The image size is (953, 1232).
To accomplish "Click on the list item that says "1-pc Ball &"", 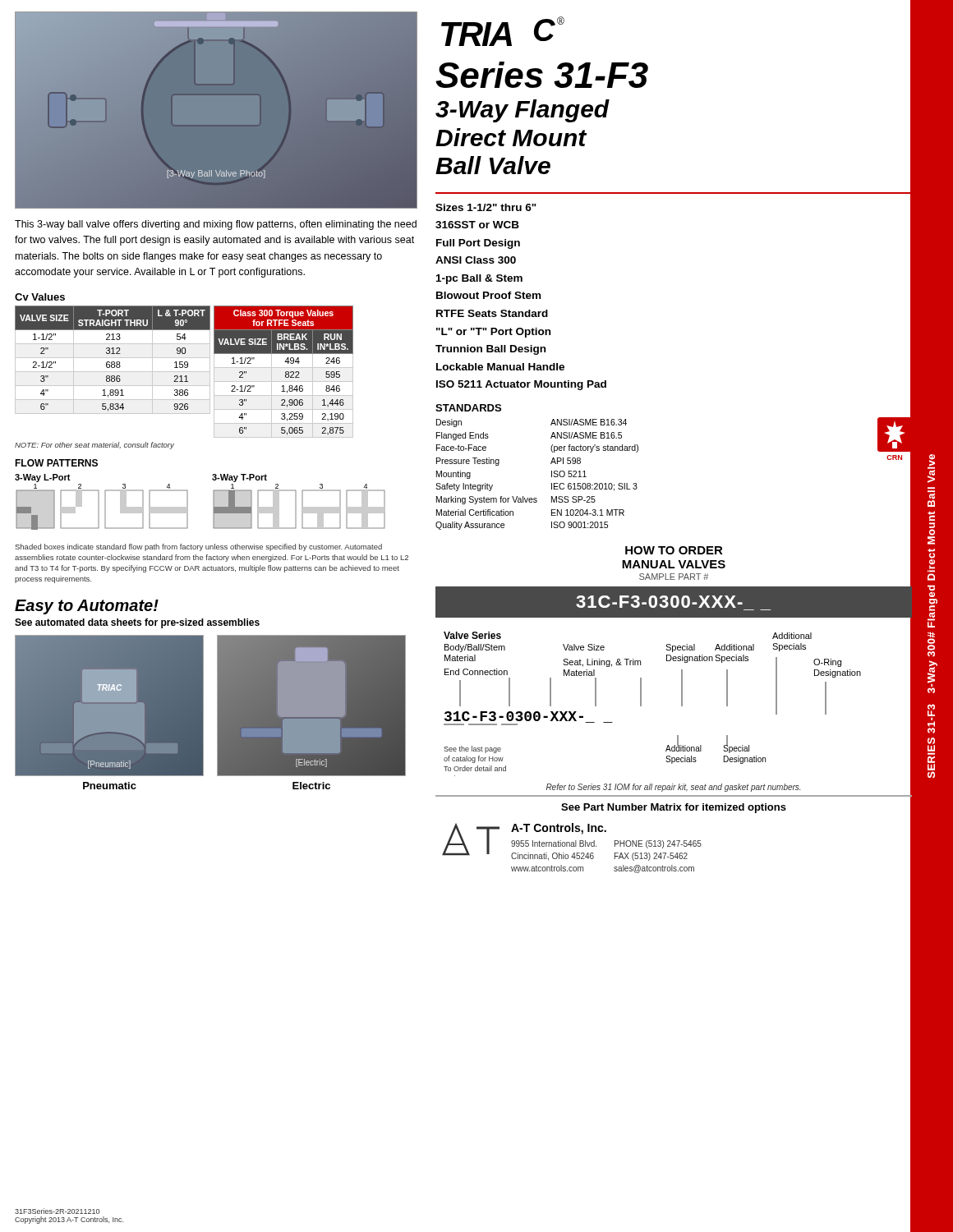I will click(x=479, y=278).
